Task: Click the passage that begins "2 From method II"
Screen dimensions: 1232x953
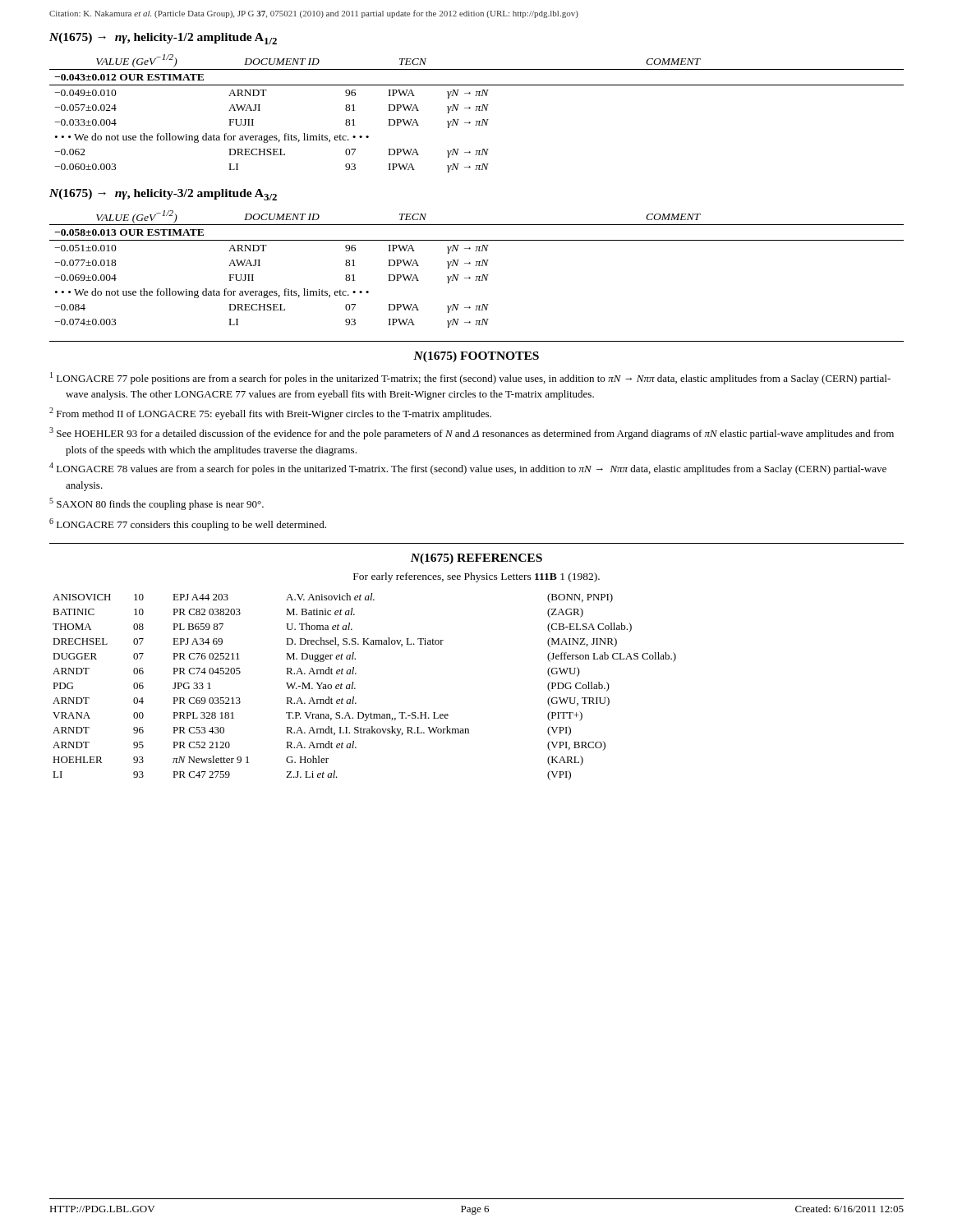Action: coord(271,413)
